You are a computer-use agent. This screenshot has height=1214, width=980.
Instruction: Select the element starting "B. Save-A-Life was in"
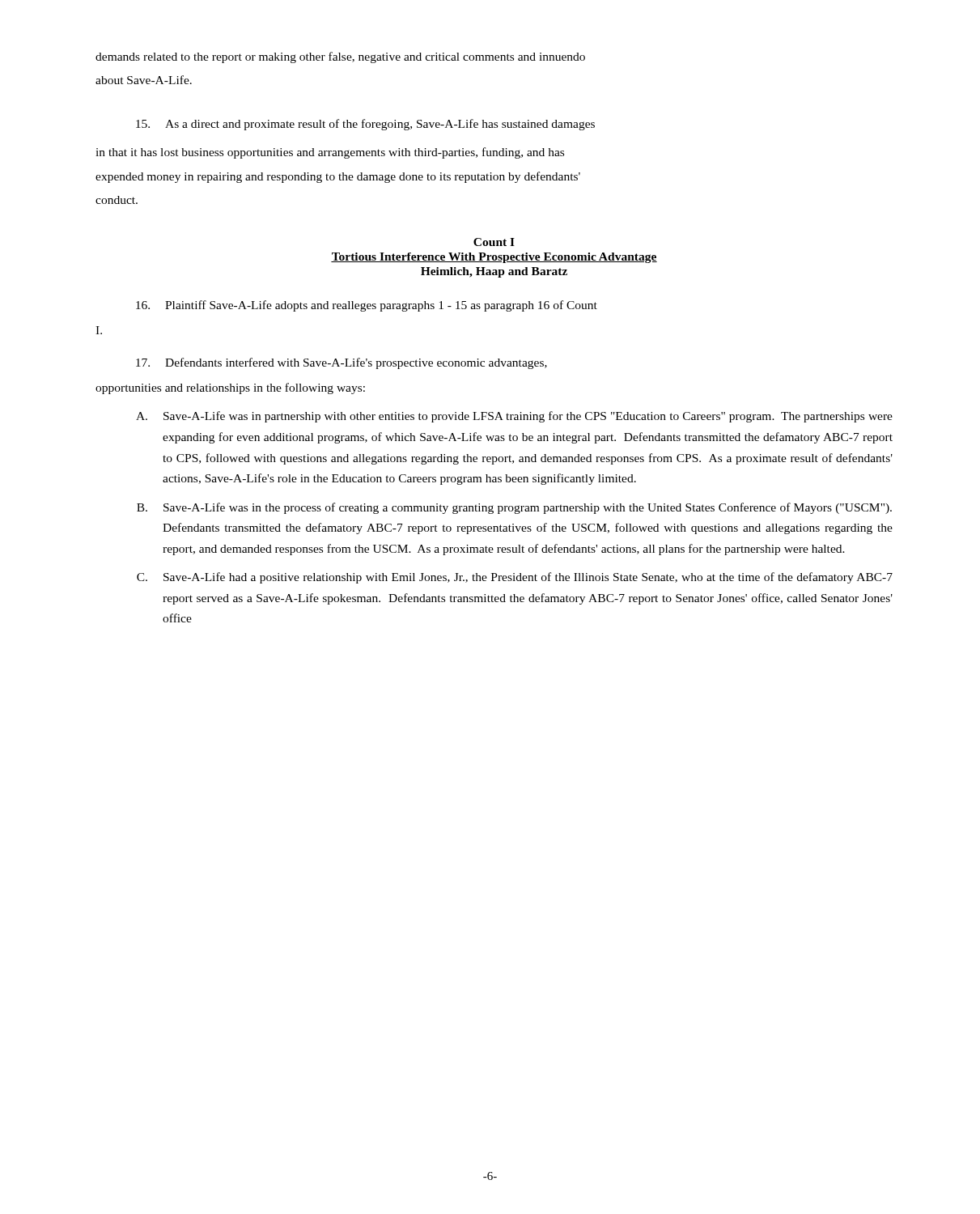[494, 528]
